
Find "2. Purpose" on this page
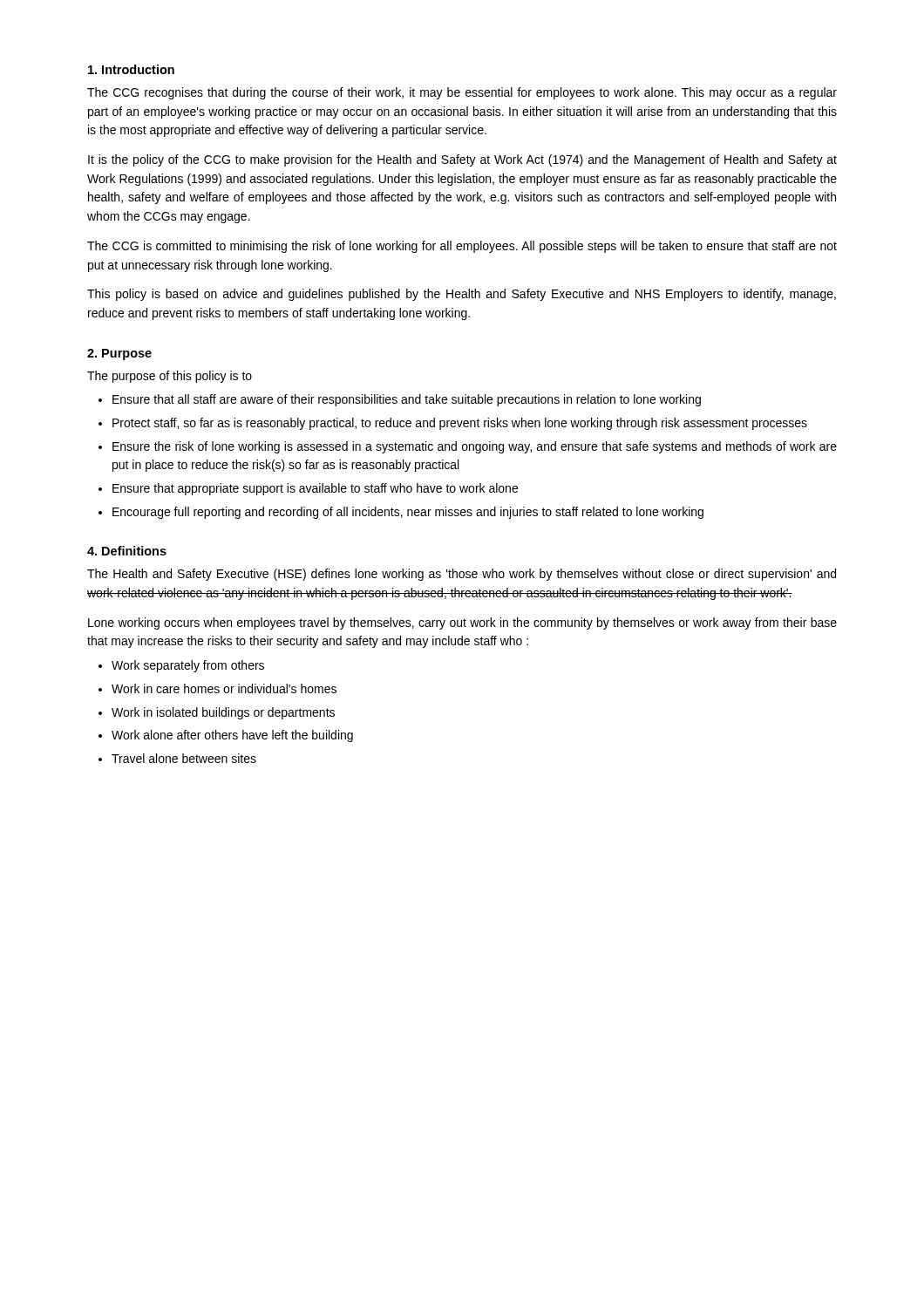119,353
